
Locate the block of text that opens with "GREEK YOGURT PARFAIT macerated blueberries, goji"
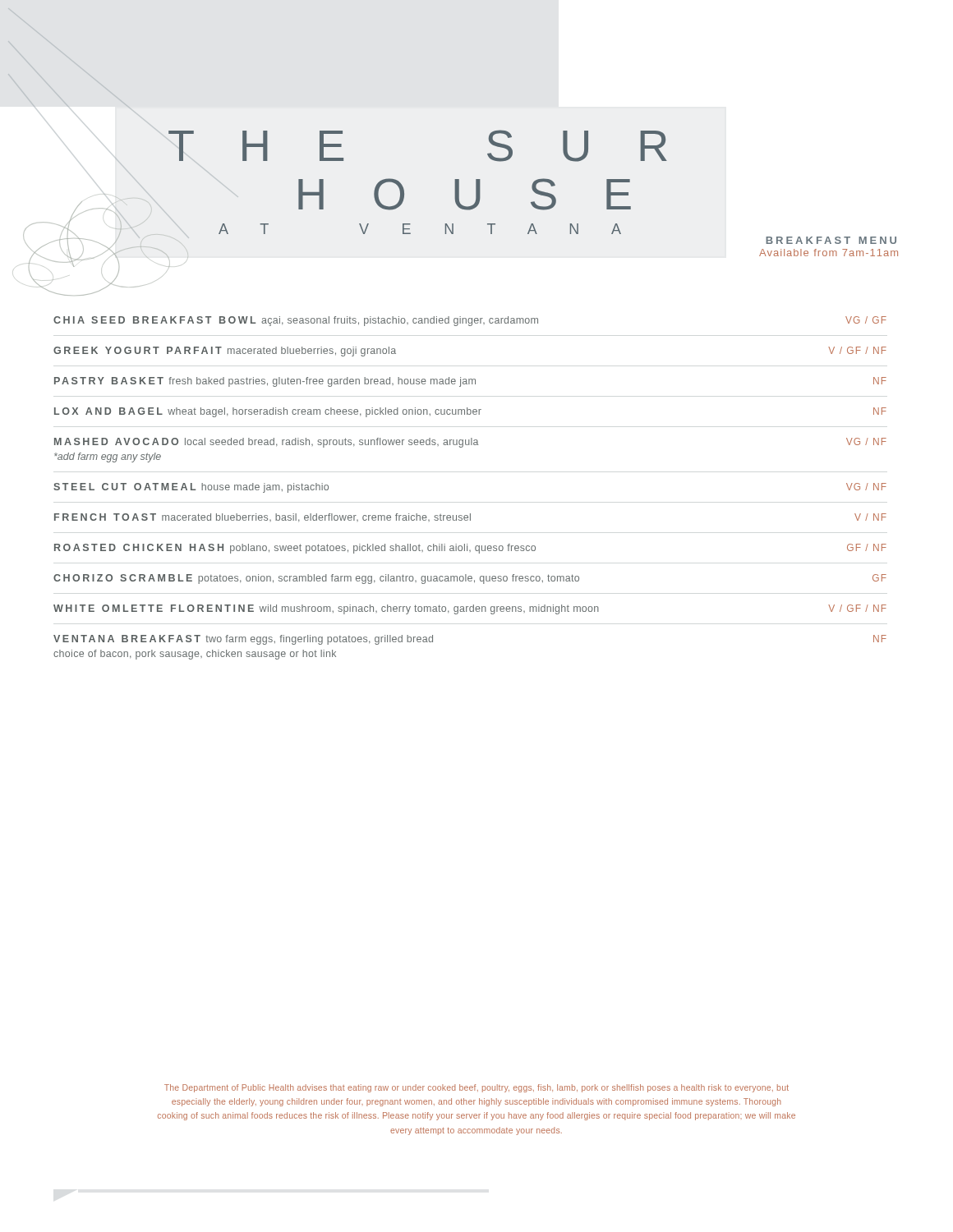click(x=218, y=351)
